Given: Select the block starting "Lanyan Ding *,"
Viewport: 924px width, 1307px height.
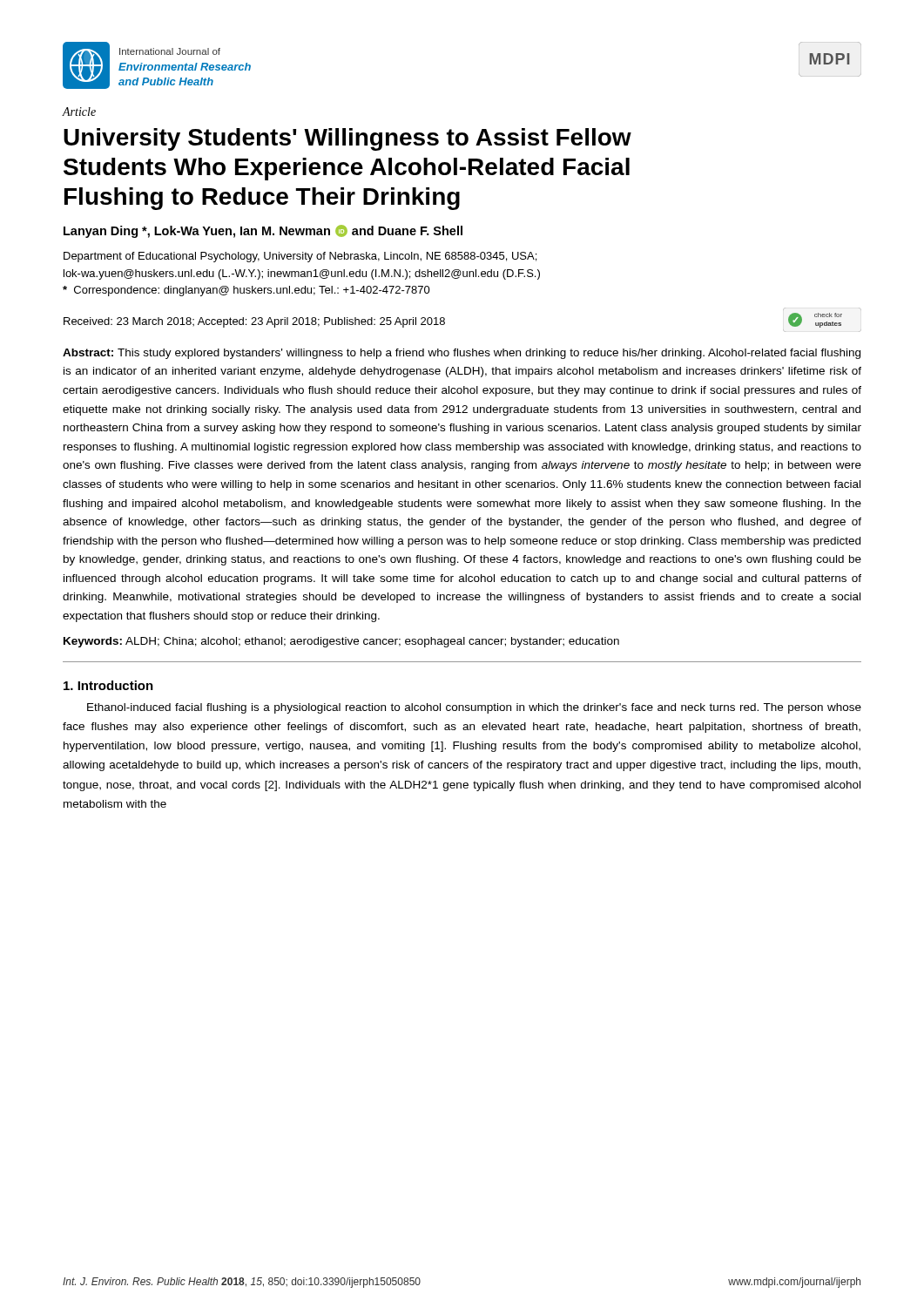Looking at the screenshot, I should click(263, 231).
